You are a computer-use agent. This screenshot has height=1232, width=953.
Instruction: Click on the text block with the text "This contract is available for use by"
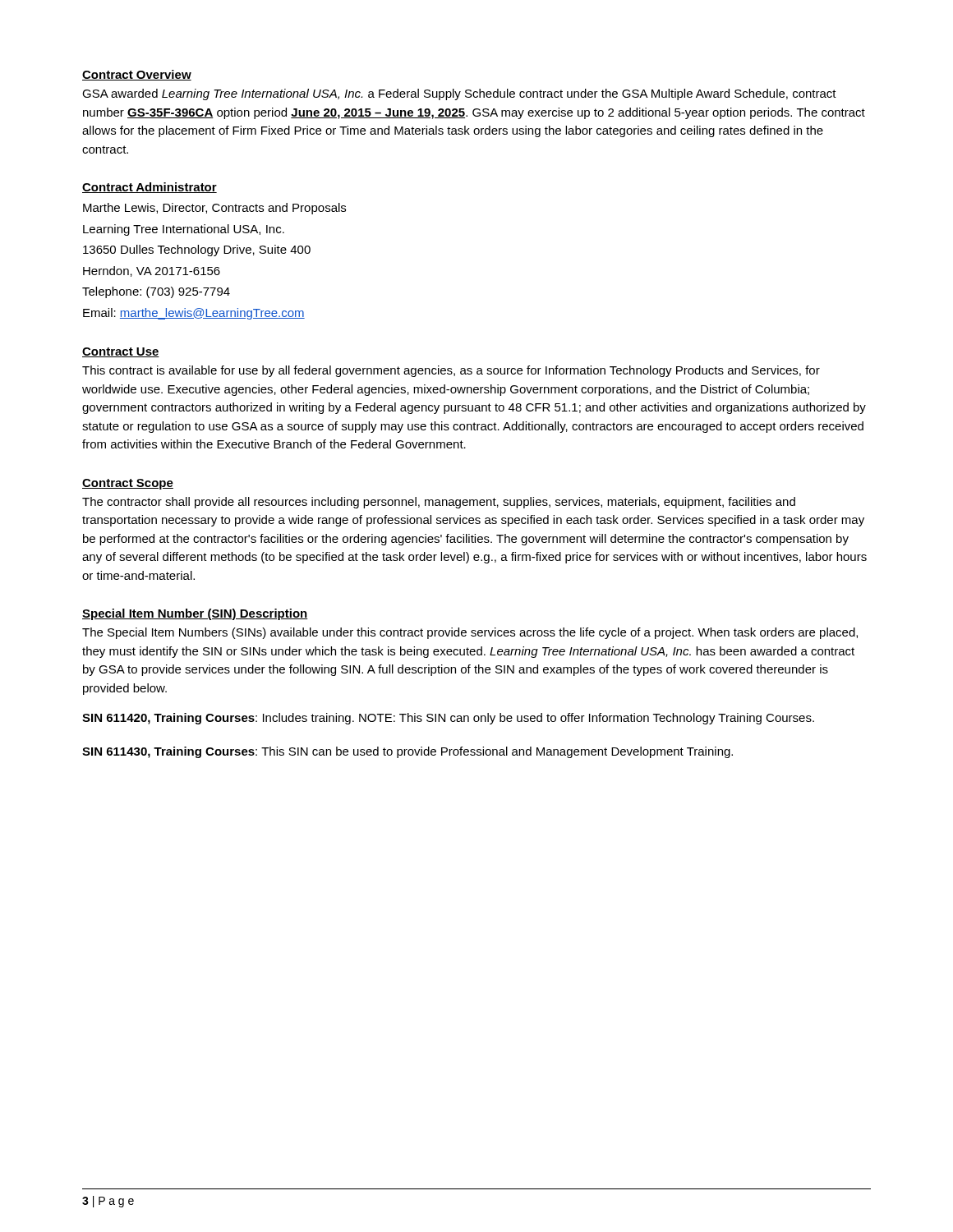pos(474,407)
